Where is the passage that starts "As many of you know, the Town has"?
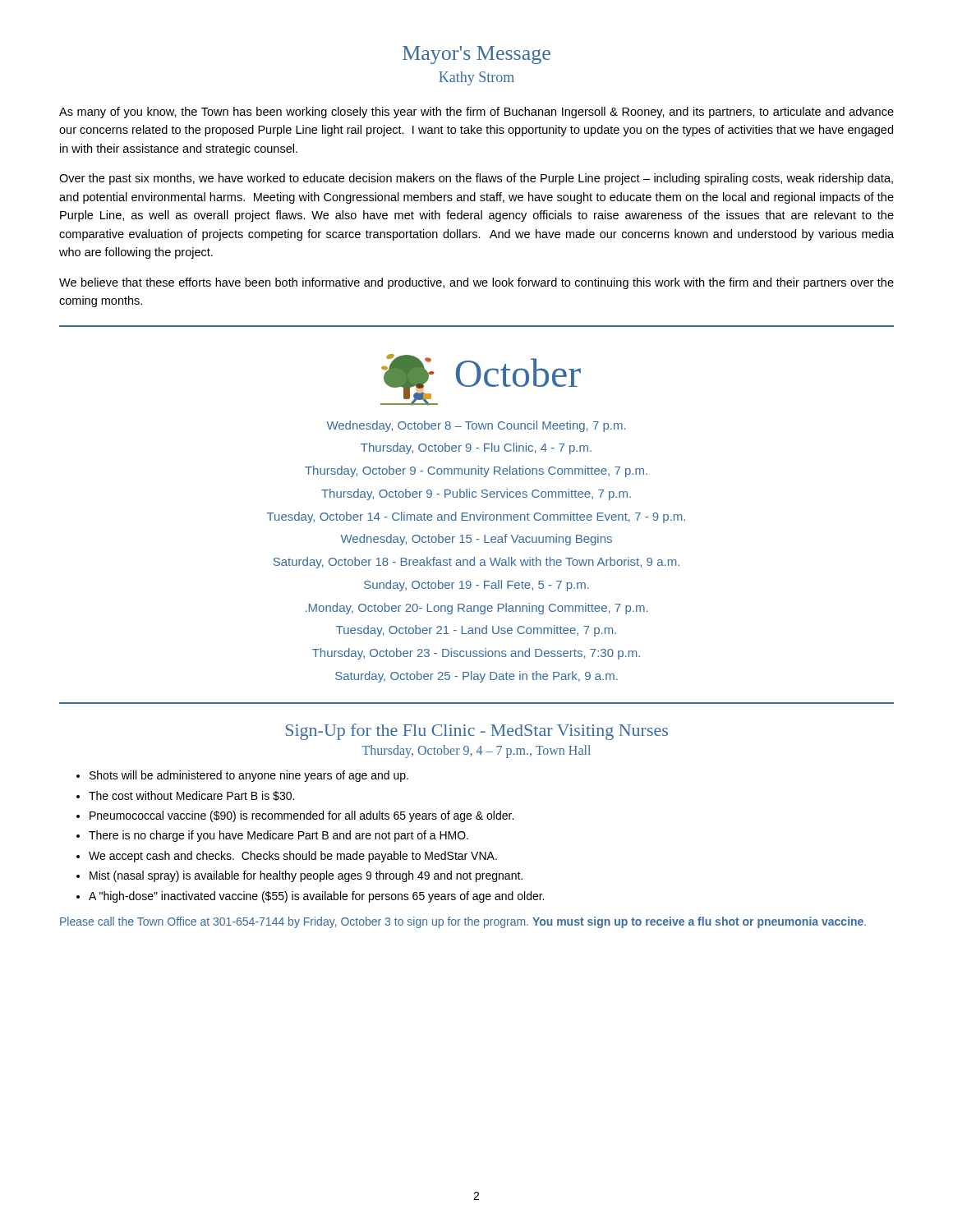 pyautogui.click(x=476, y=130)
